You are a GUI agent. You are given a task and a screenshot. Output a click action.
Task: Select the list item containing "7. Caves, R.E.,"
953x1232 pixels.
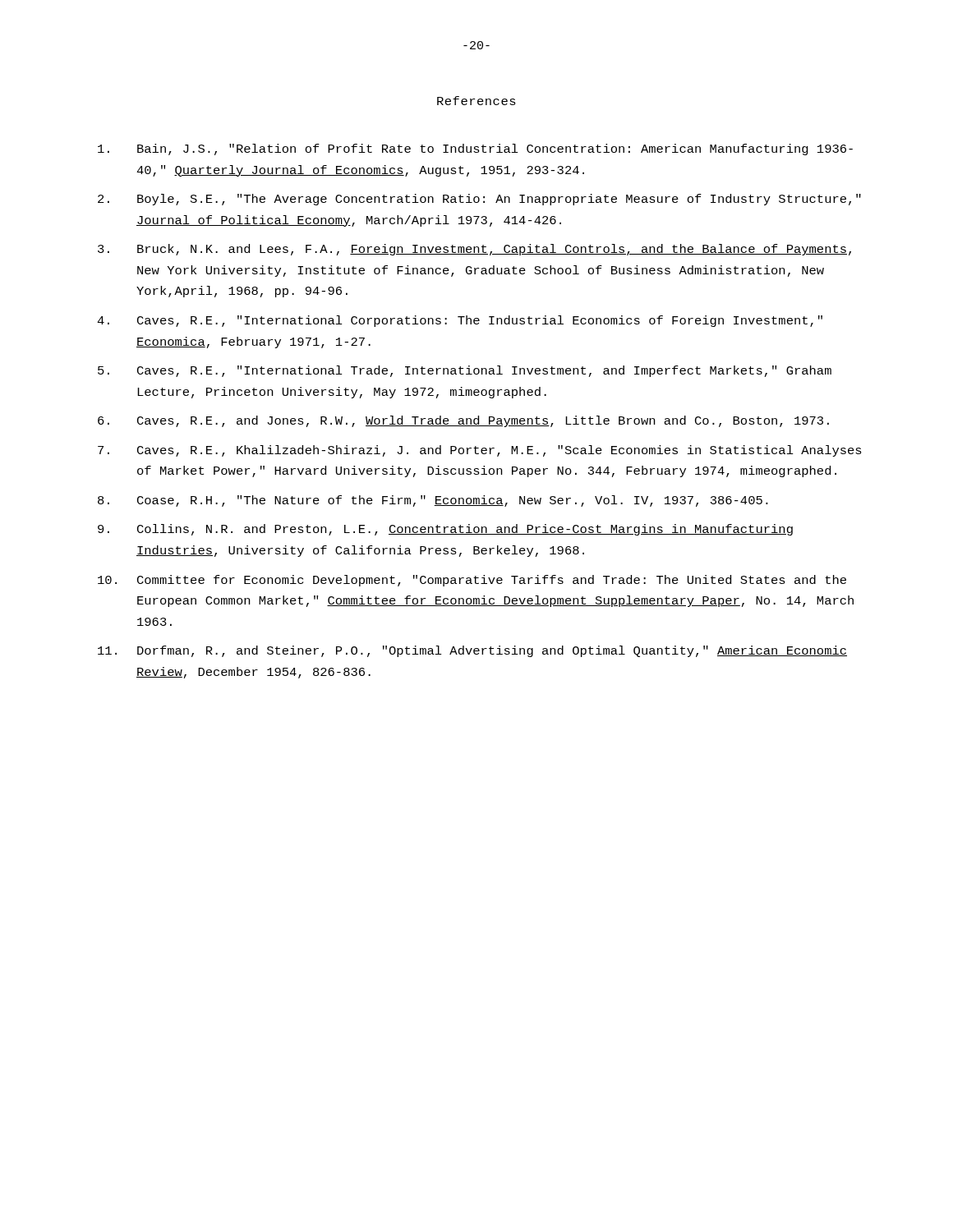[x=488, y=466]
